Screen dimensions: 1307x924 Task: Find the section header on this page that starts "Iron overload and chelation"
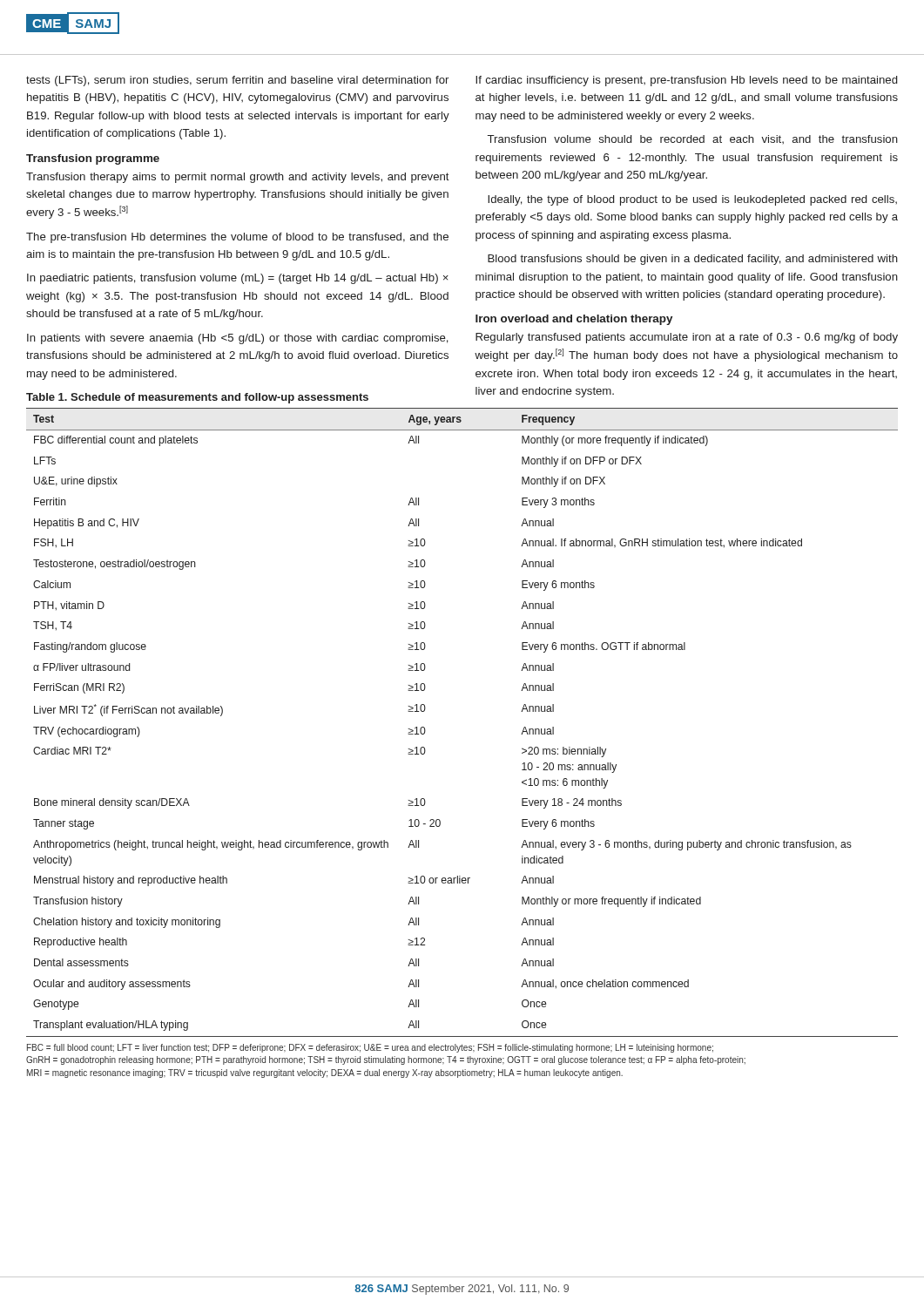pyautogui.click(x=574, y=319)
